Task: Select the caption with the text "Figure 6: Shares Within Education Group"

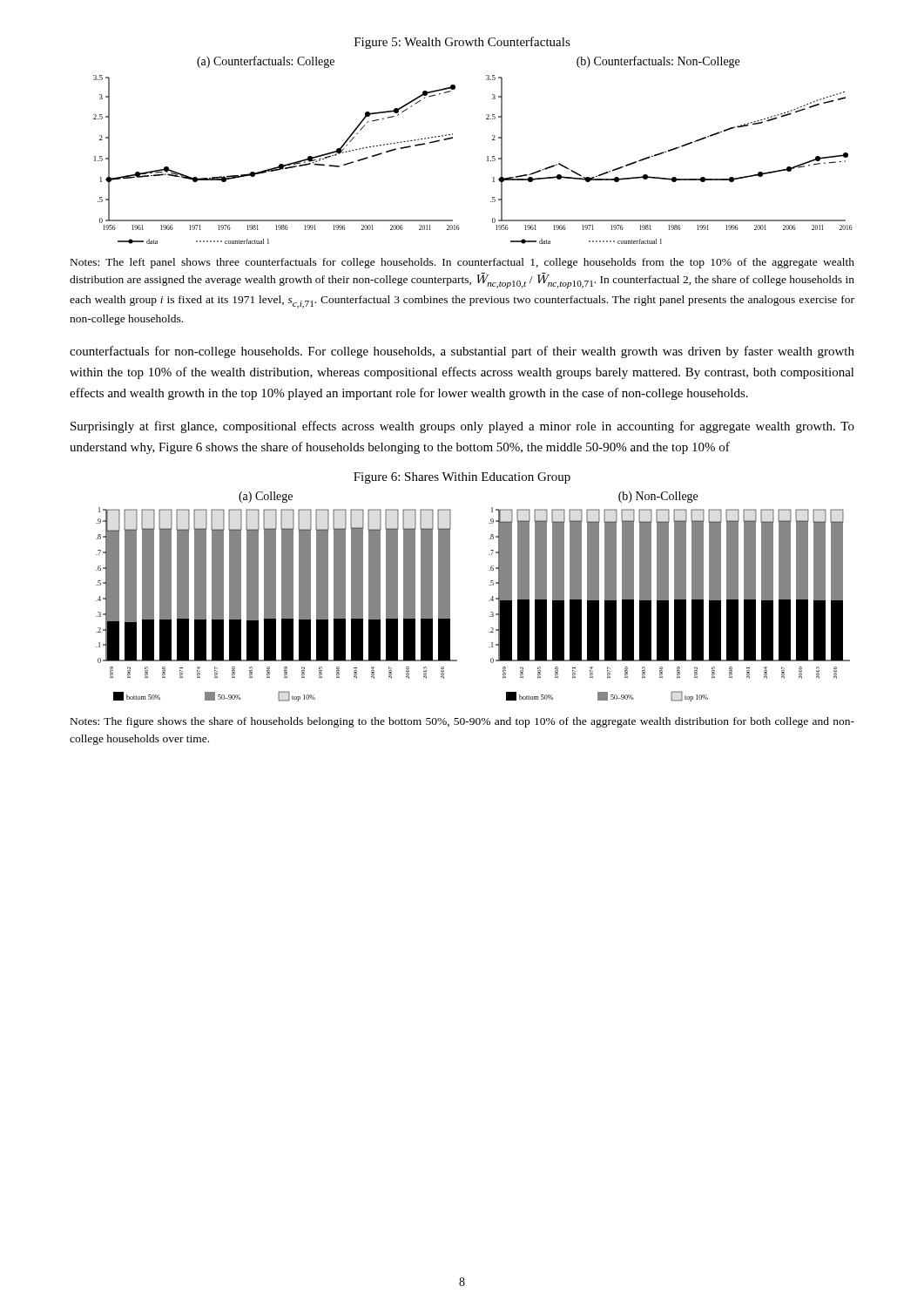Action: click(x=462, y=476)
